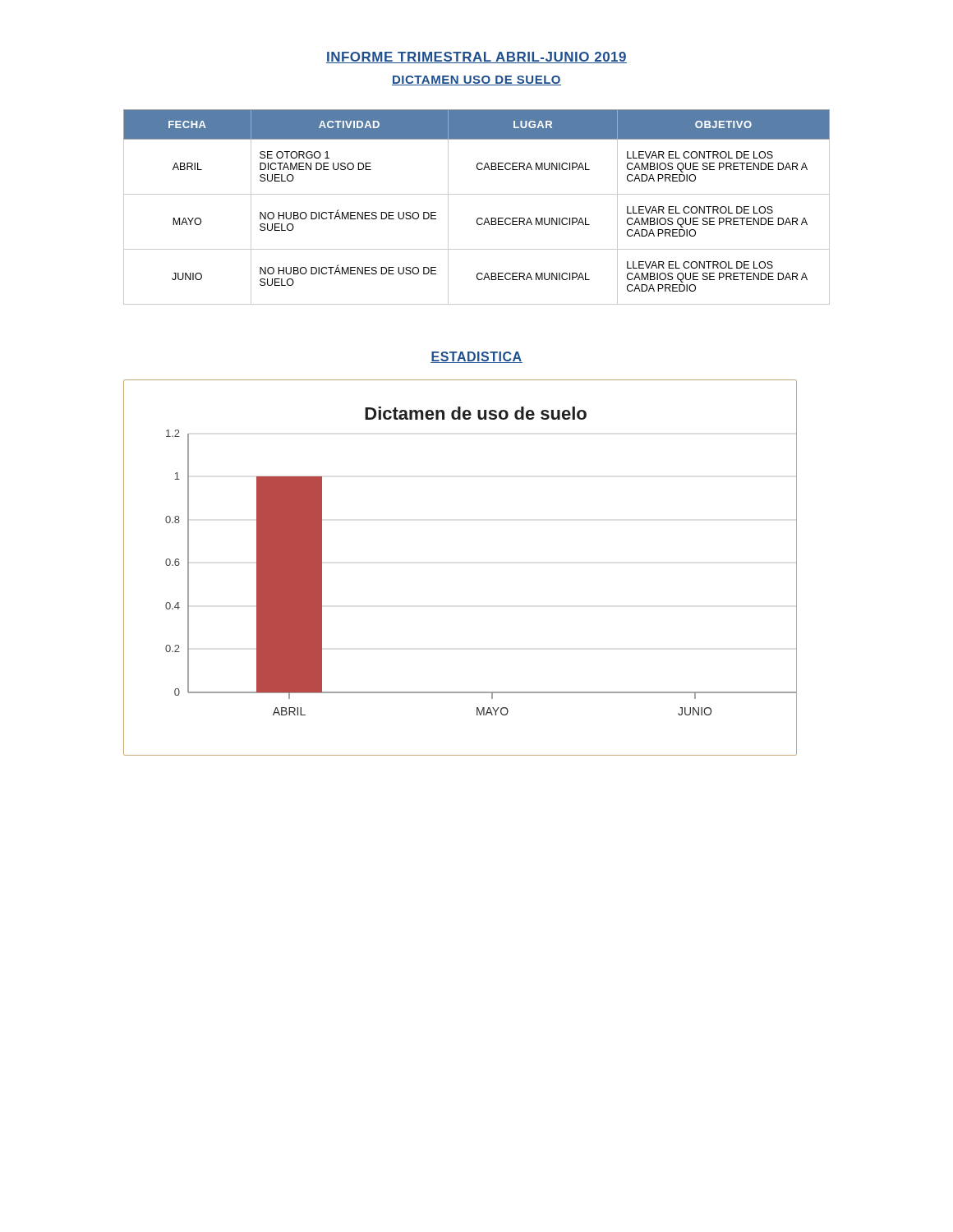
Task: Locate the bar chart
Action: coord(476,568)
